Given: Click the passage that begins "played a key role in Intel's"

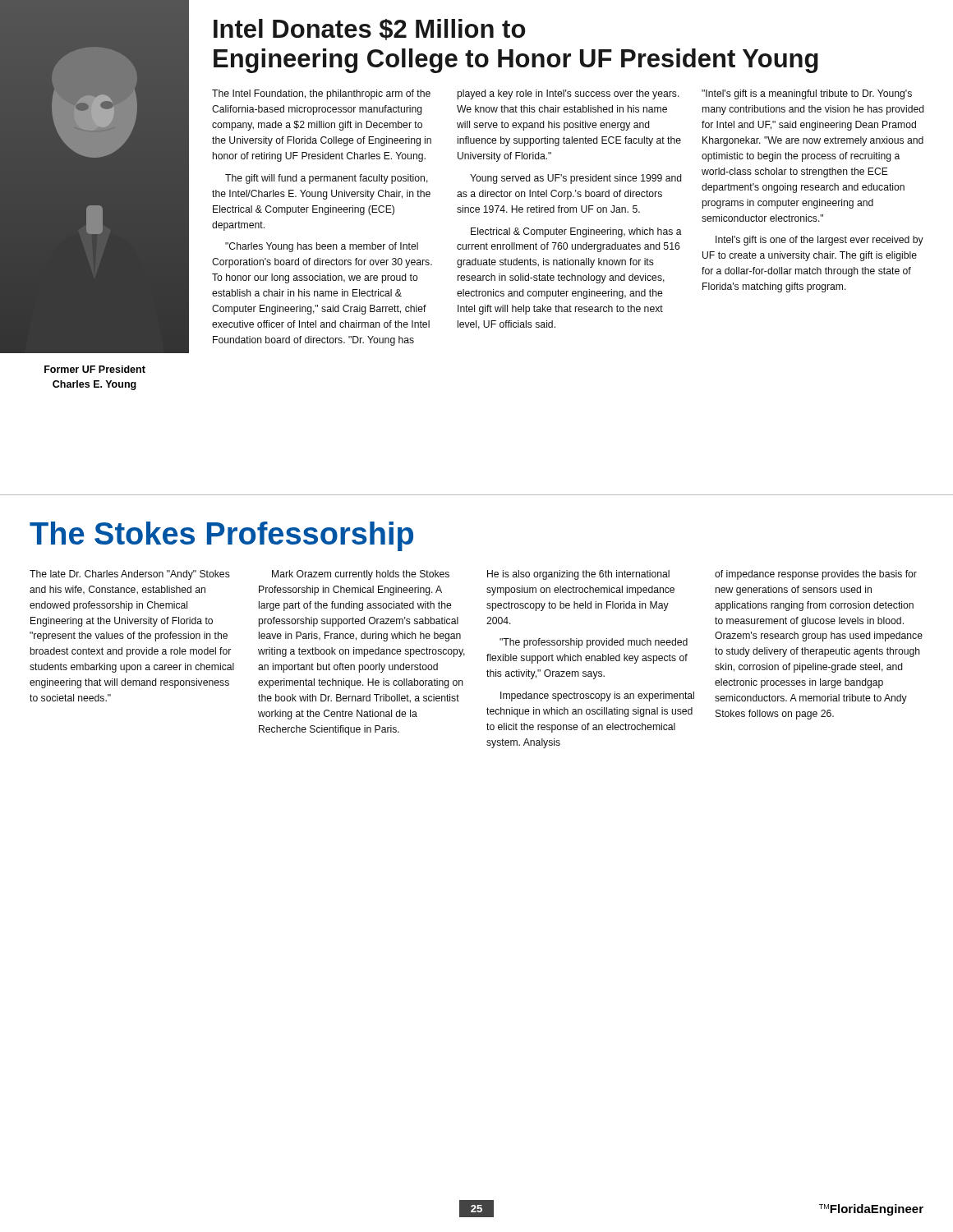Looking at the screenshot, I should 570,210.
